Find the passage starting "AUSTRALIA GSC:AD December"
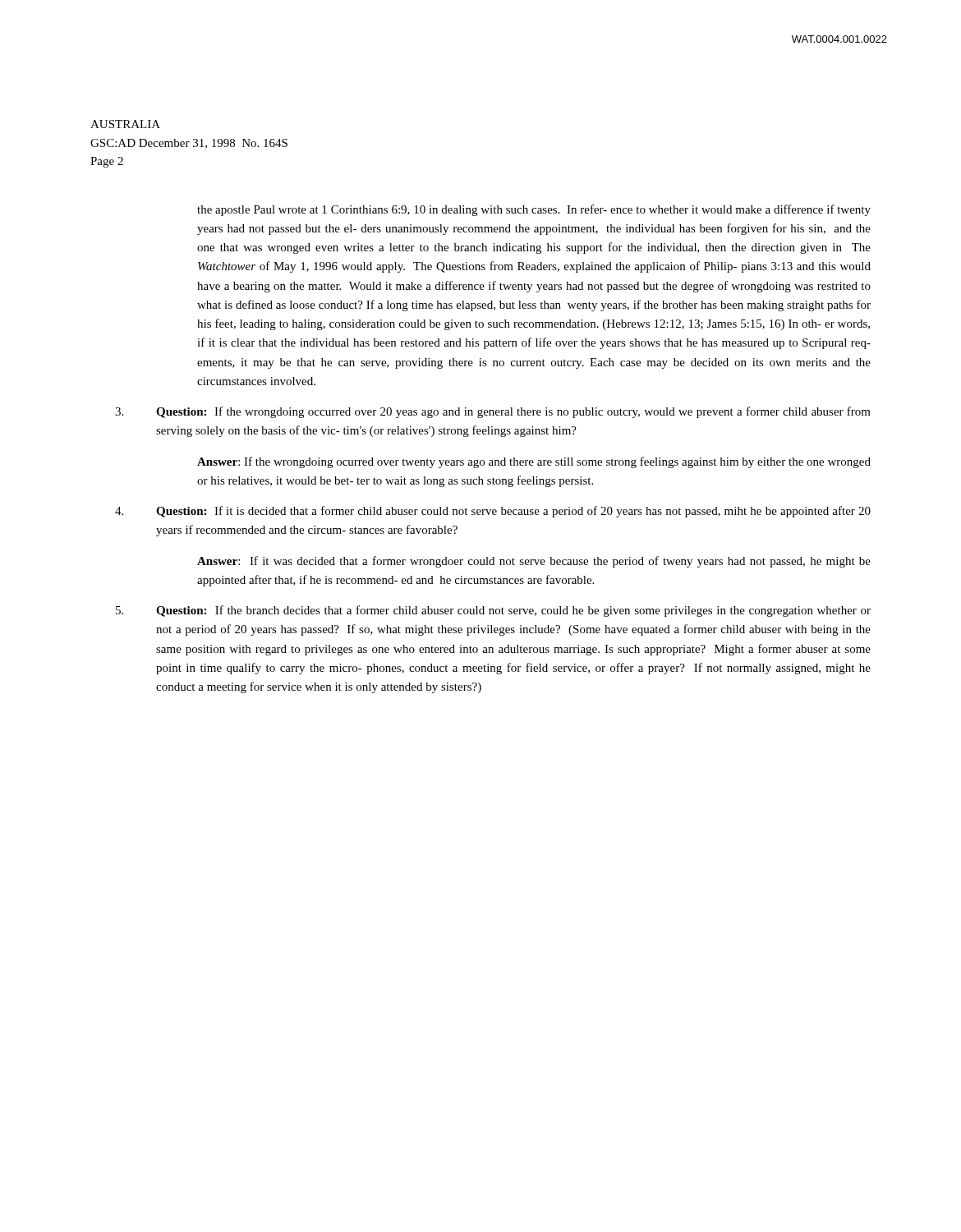Screen dimensions: 1232x961 coord(125,124)
